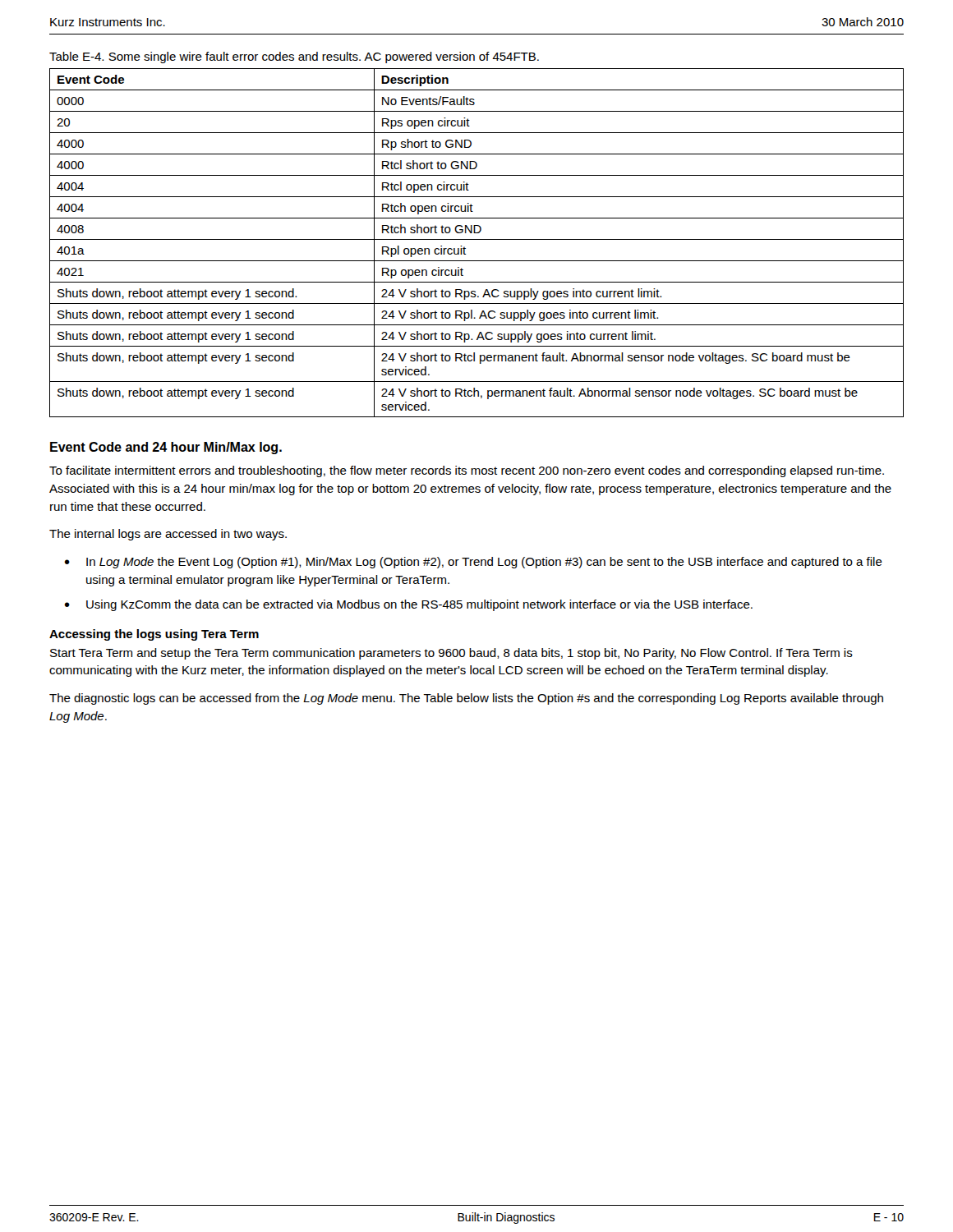This screenshot has height=1232, width=953.
Task: Click the section header that begins "Event Code and 24 hour Min/Max"
Action: [x=166, y=448]
